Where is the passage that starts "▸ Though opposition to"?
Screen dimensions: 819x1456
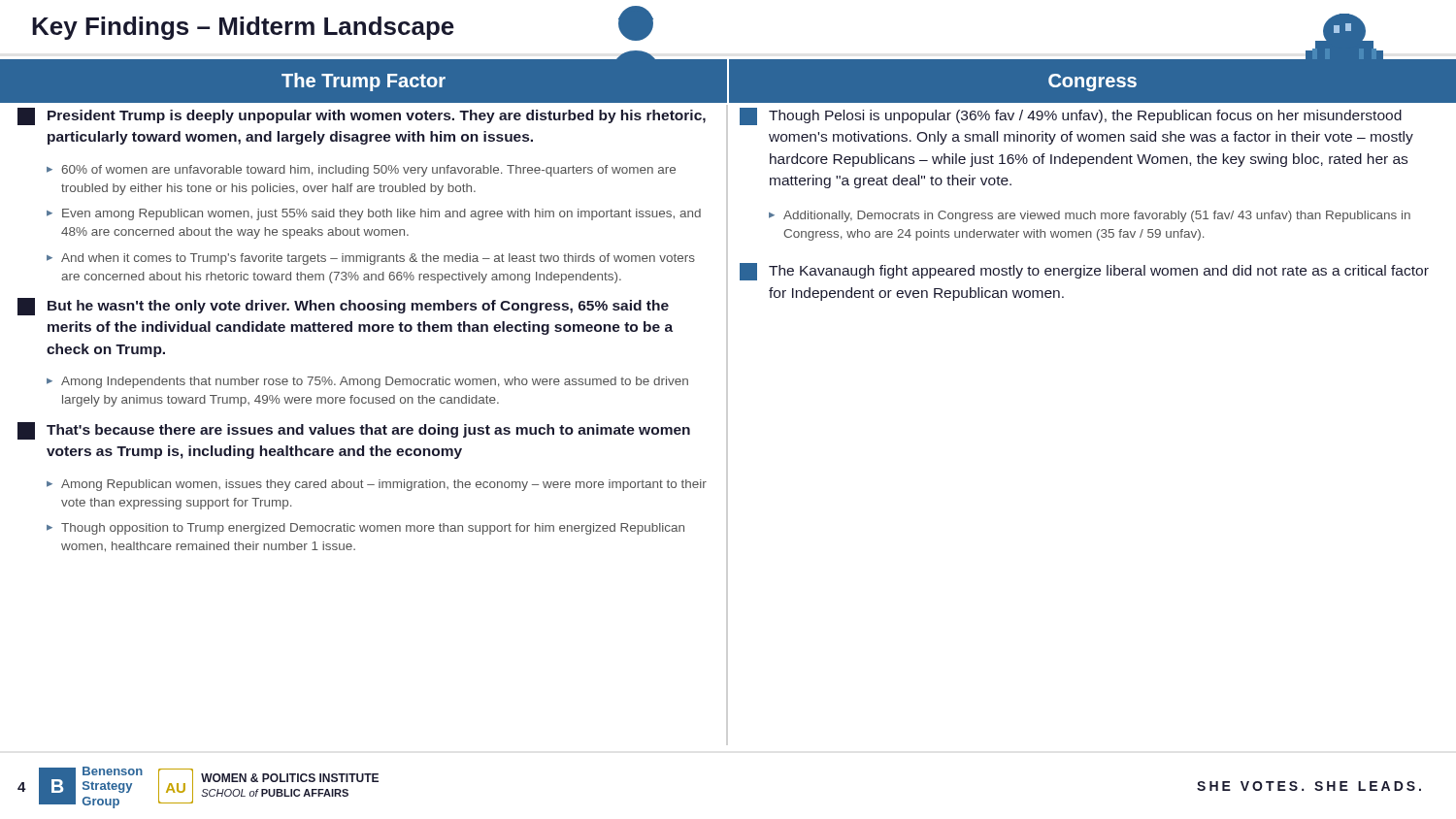(381, 537)
